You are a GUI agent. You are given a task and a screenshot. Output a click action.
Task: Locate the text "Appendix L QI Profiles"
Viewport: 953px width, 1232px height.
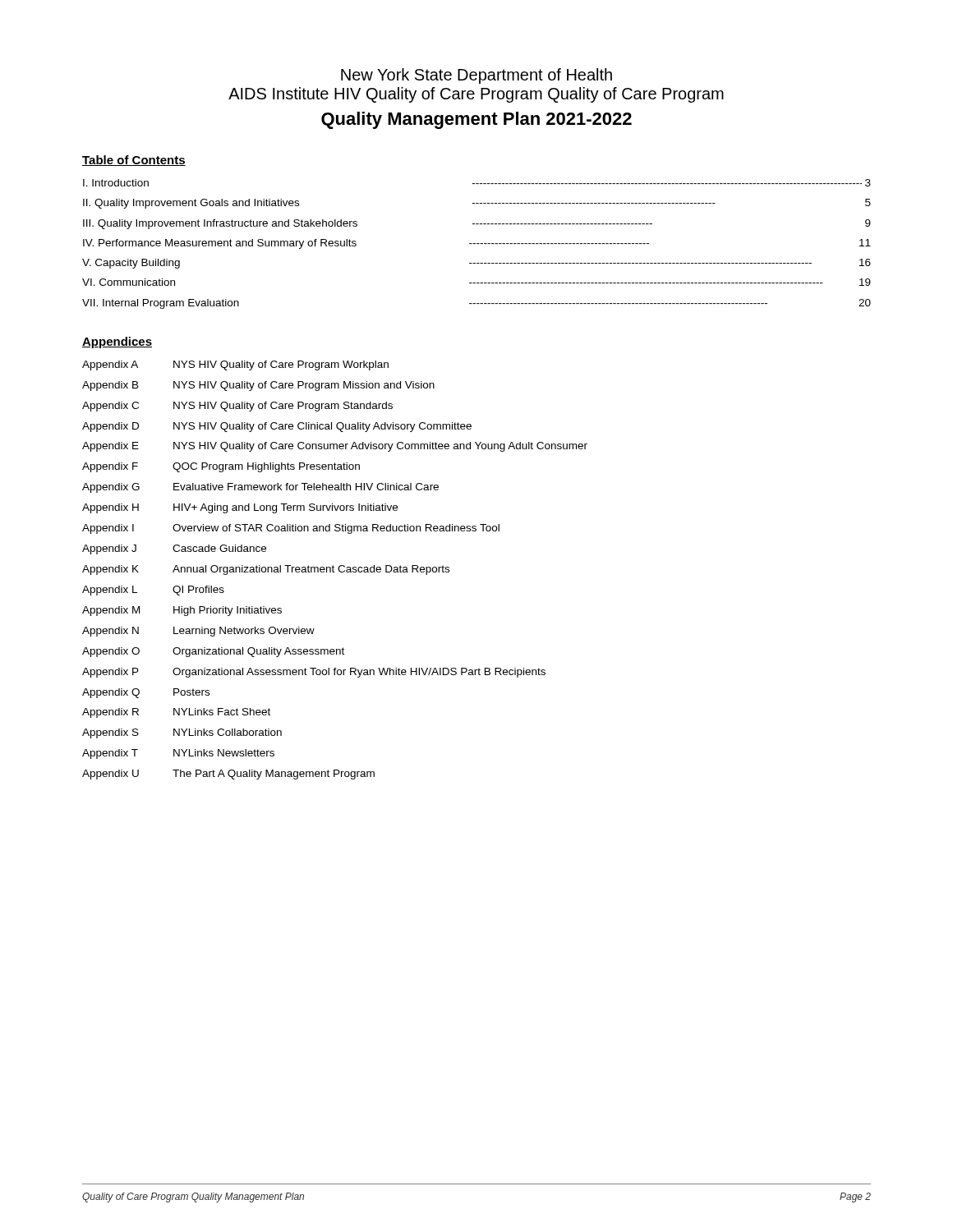(110, 590)
